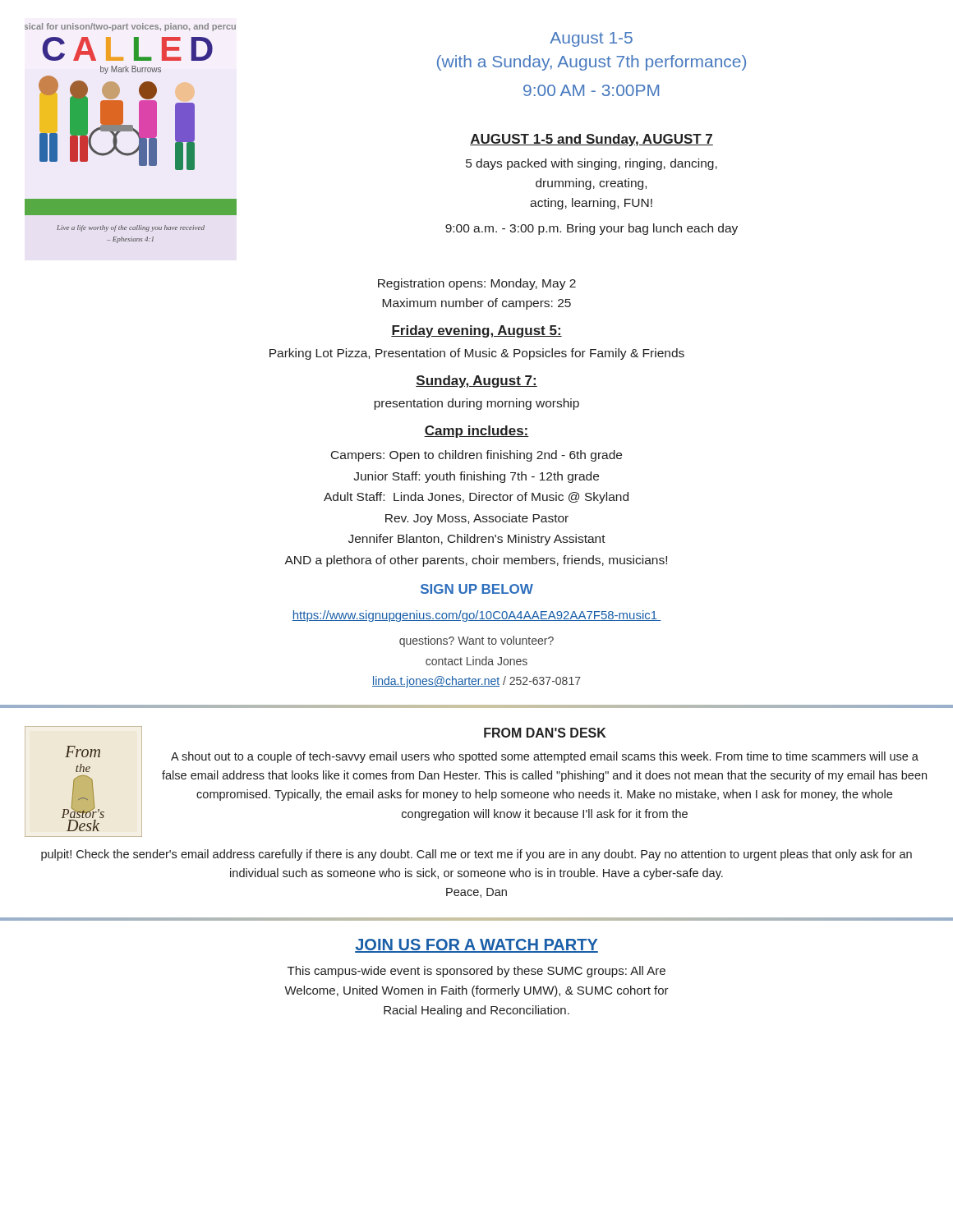
Task: Navigate to the passage starting "presentation during morning worship"
Action: [476, 403]
